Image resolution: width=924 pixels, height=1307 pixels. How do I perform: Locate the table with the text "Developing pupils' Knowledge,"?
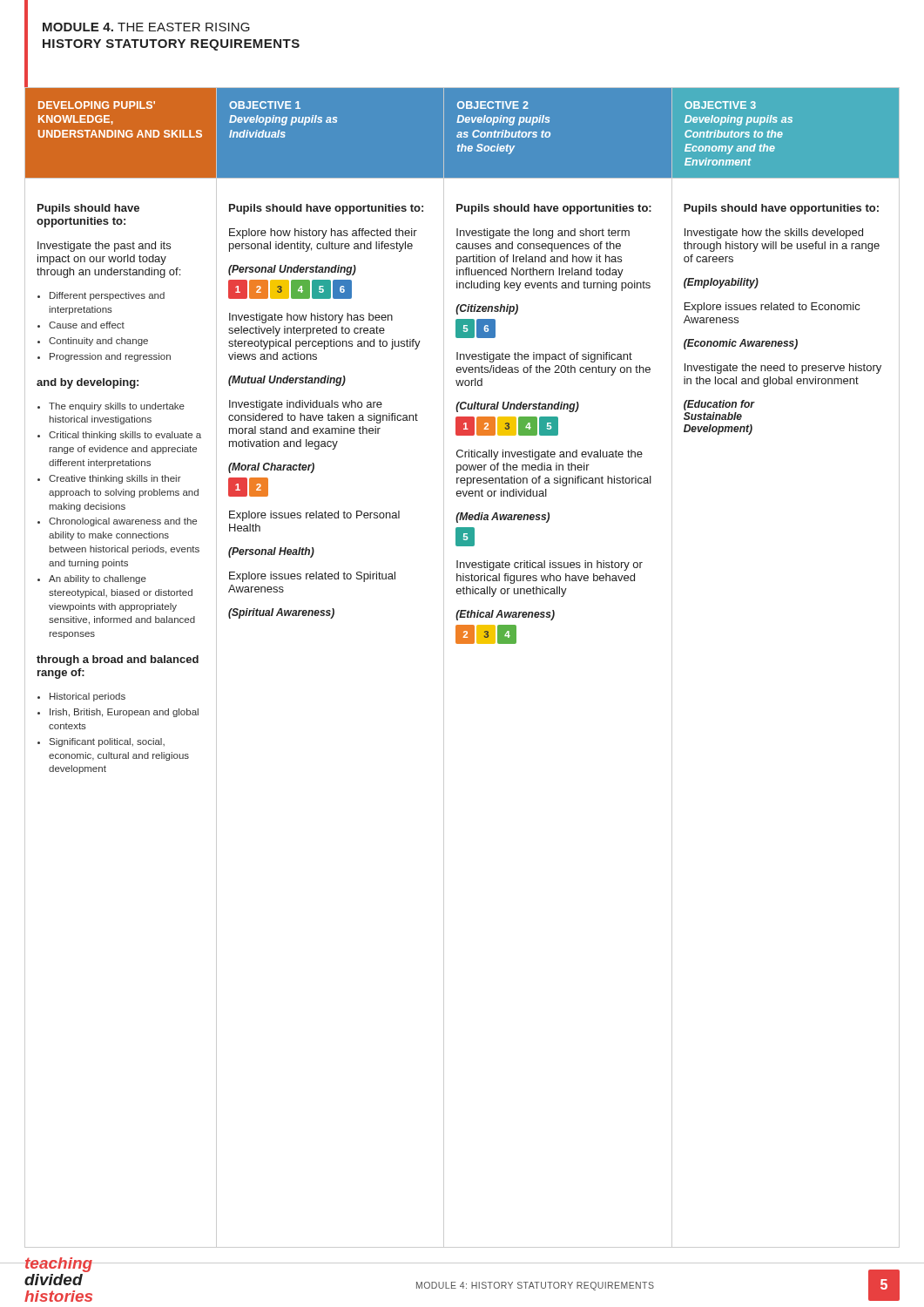[x=462, y=667]
